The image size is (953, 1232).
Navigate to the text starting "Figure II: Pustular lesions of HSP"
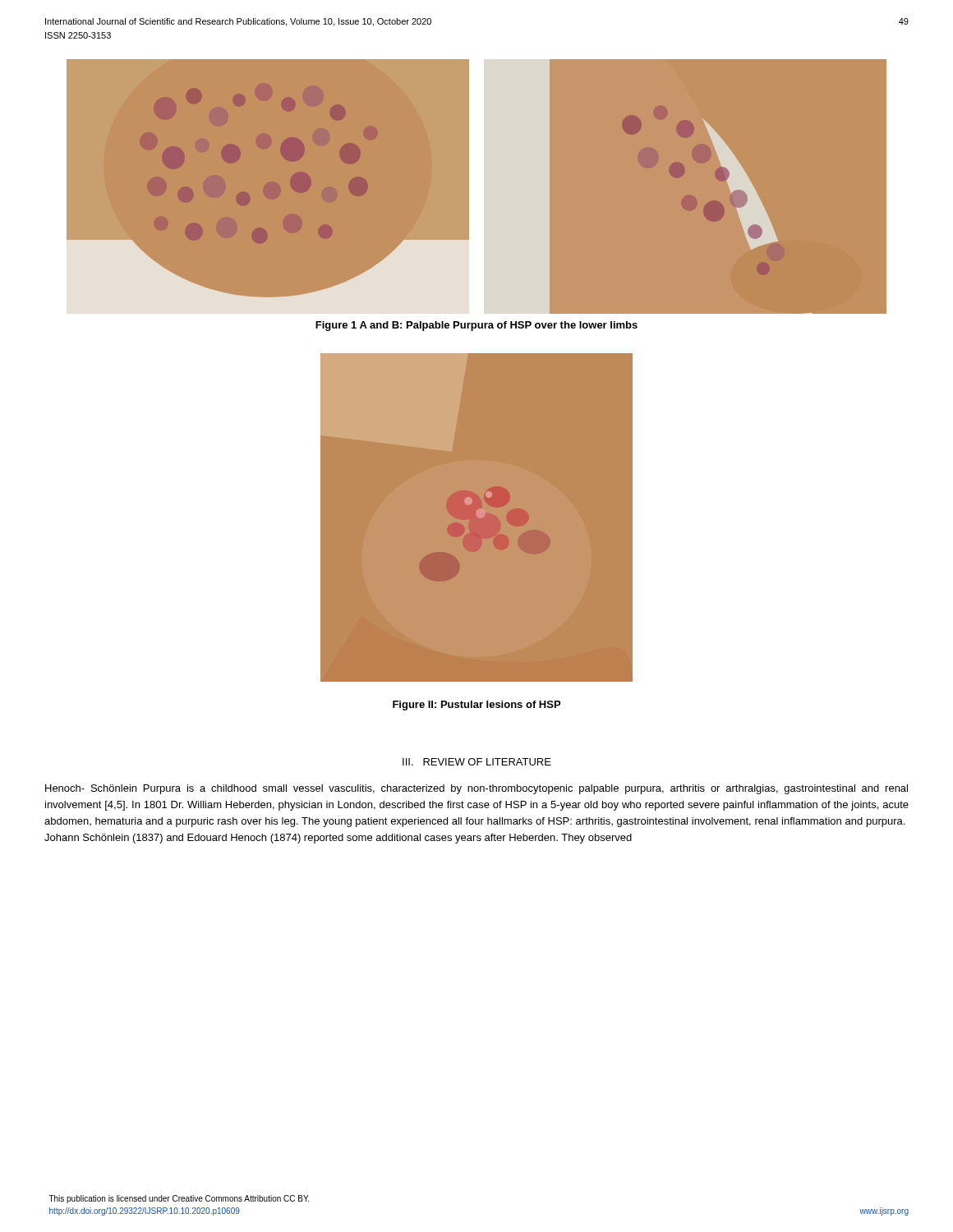[476, 704]
